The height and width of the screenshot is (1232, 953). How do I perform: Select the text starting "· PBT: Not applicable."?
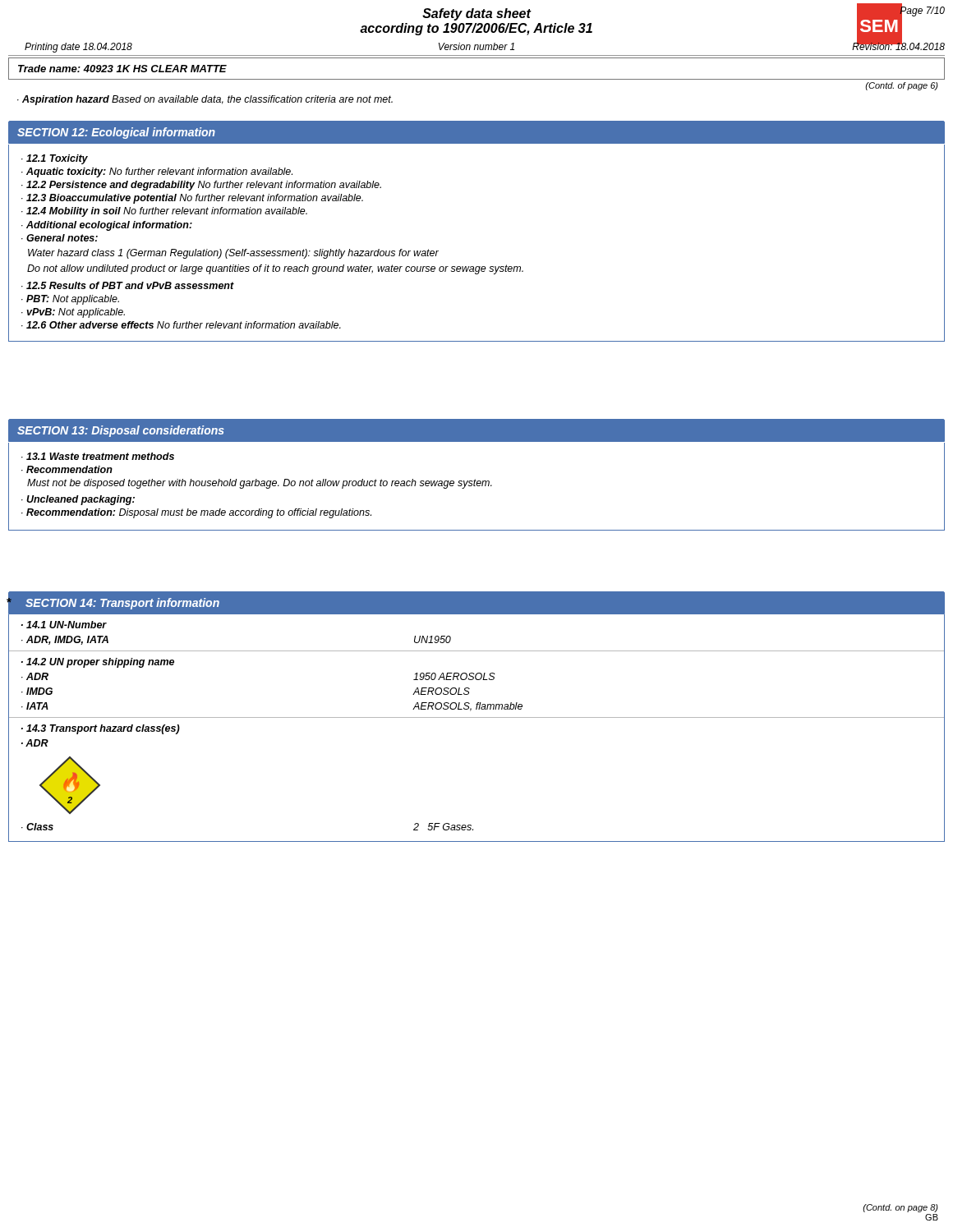point(70,299)
